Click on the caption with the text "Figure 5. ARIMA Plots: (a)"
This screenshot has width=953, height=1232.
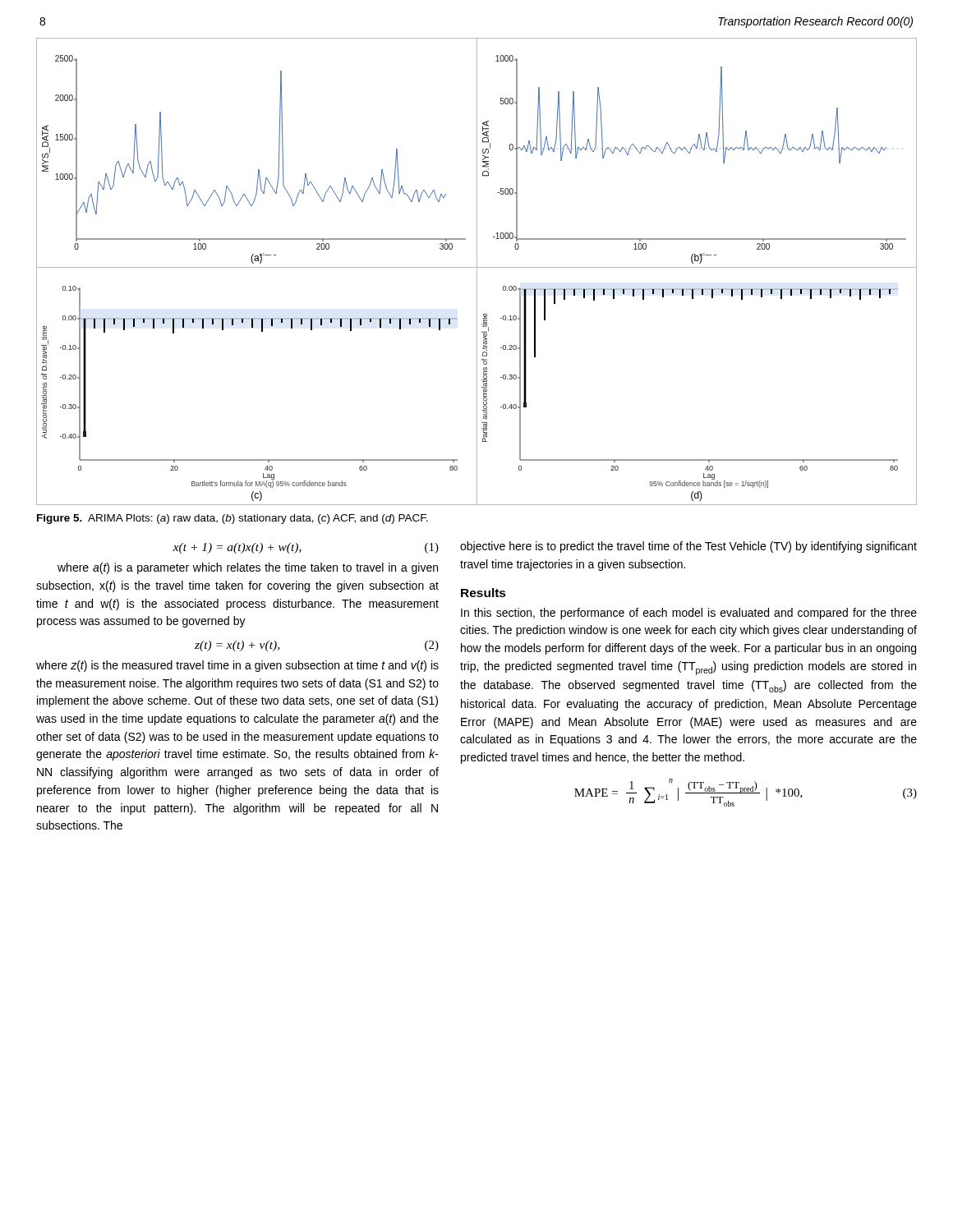[232, 518]
